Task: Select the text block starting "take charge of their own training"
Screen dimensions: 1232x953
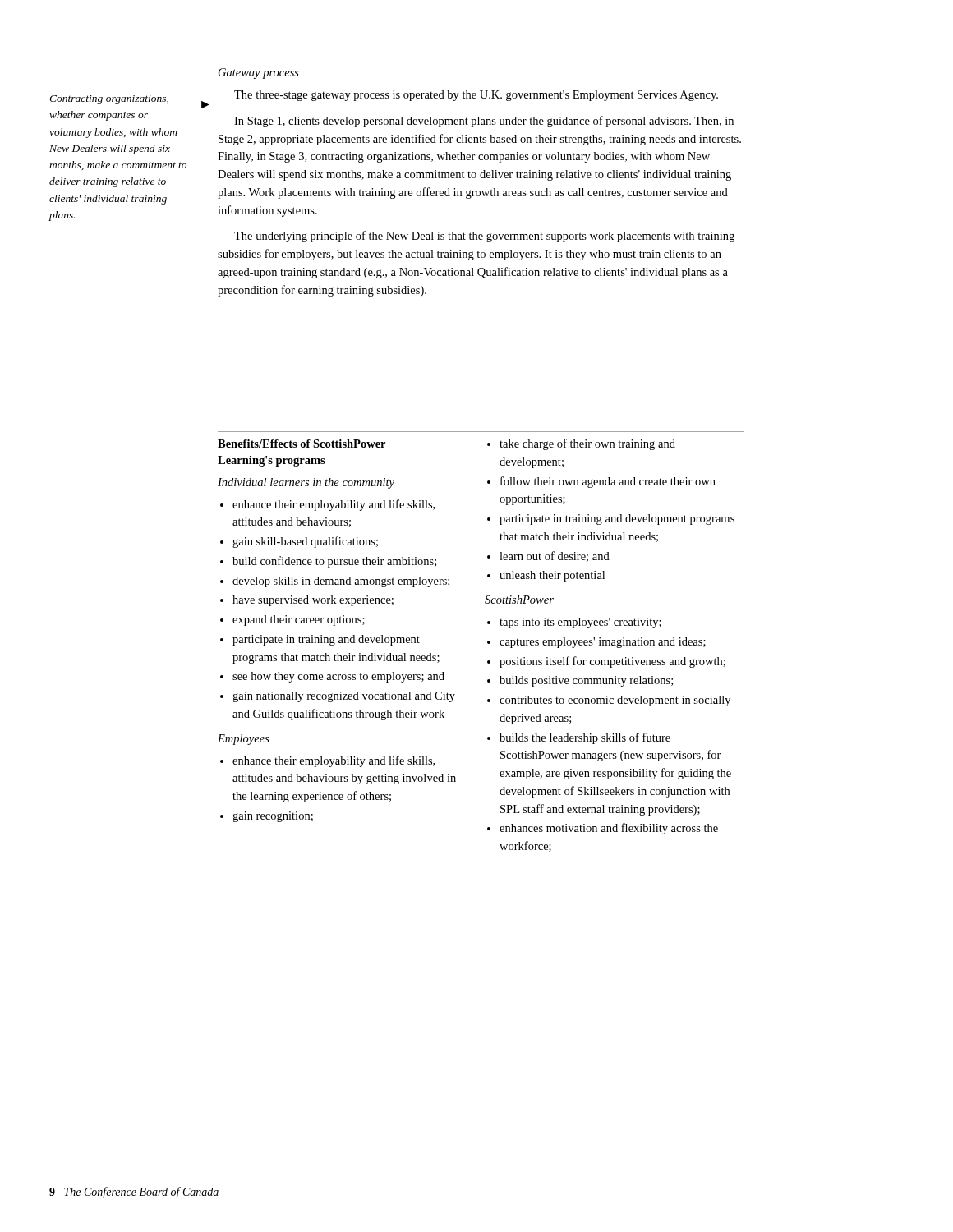Action: [x=612, y=453]
